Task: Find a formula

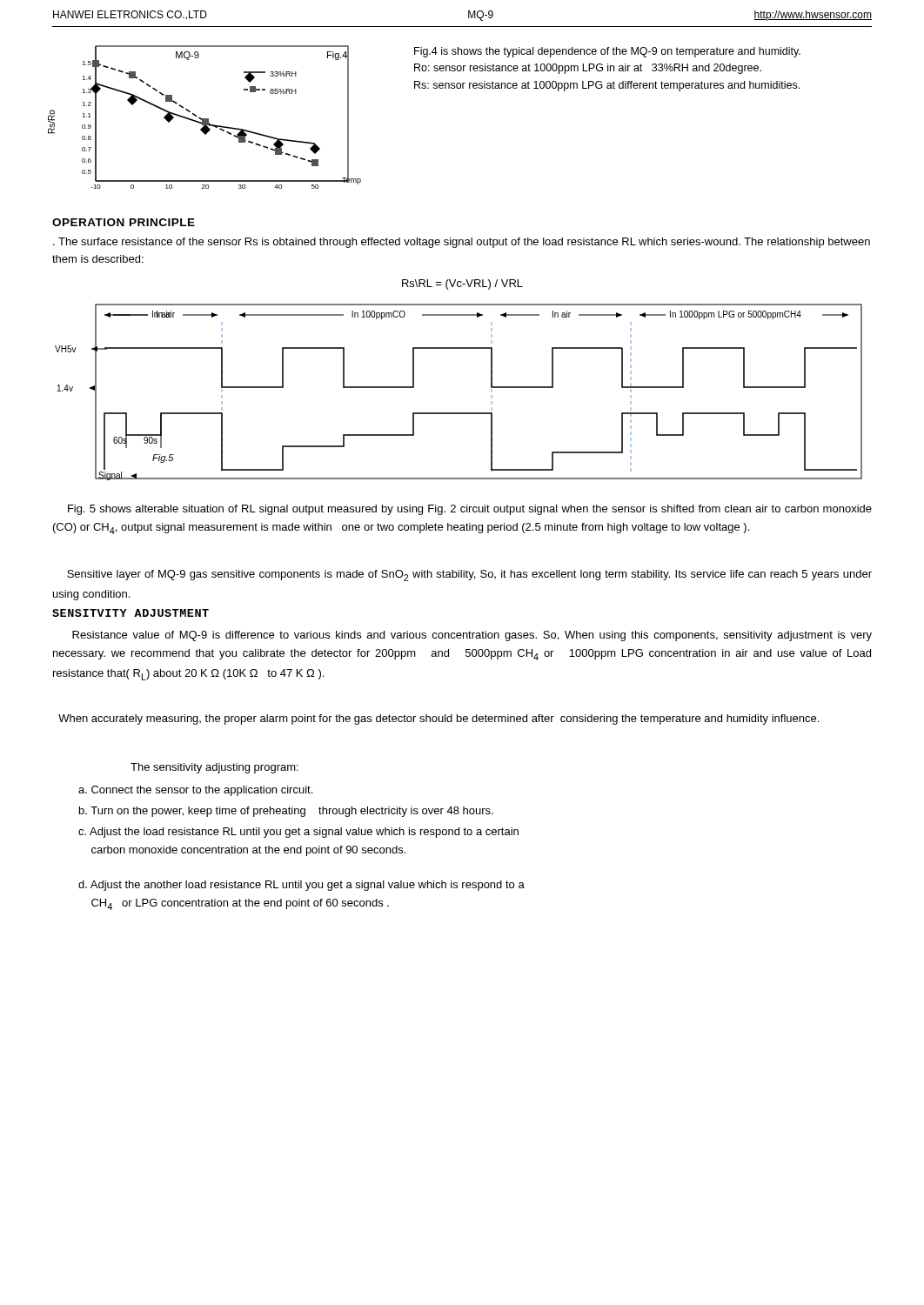Action: tap(462, 283)
